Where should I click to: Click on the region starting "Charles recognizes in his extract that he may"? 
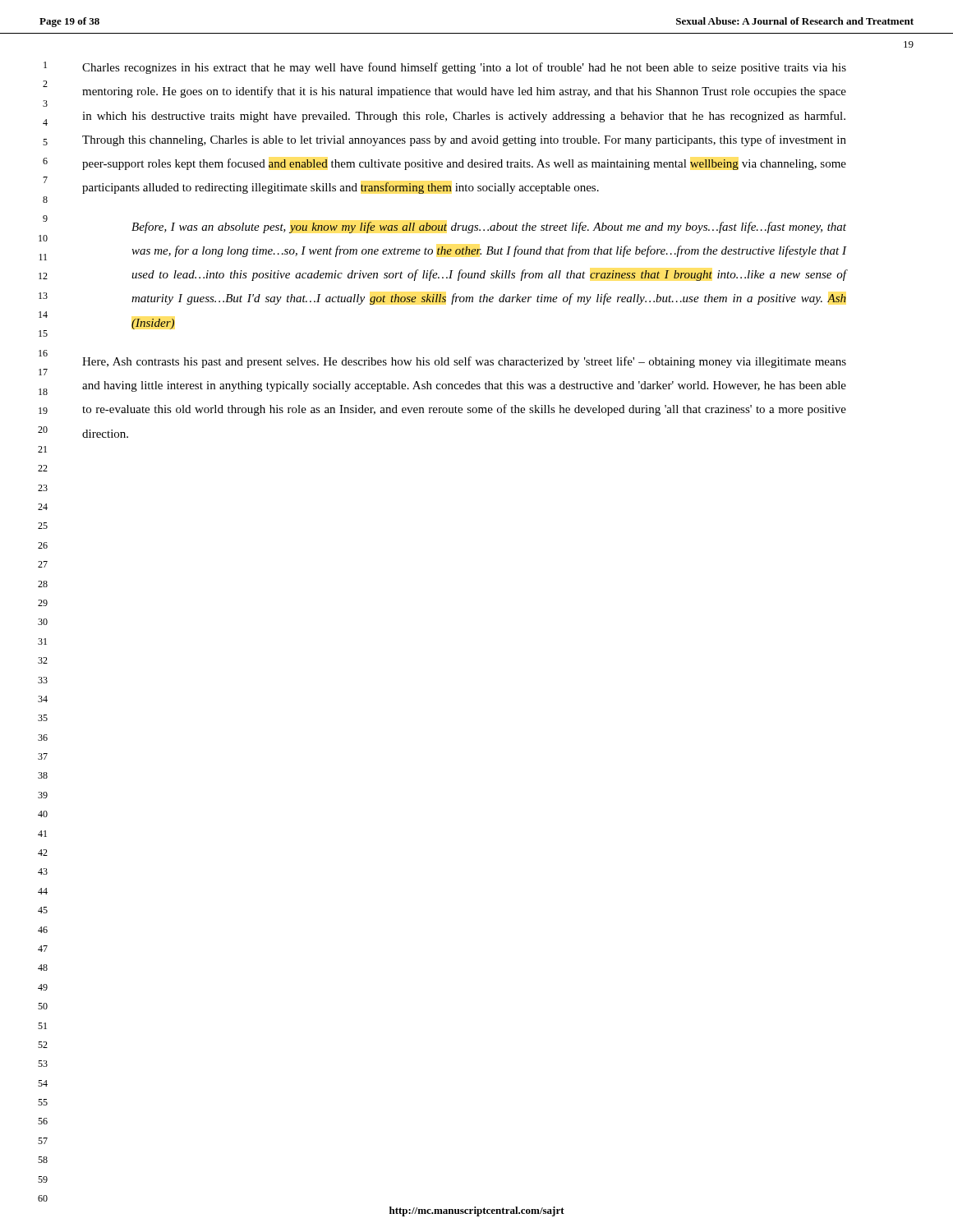pos(464,128)
